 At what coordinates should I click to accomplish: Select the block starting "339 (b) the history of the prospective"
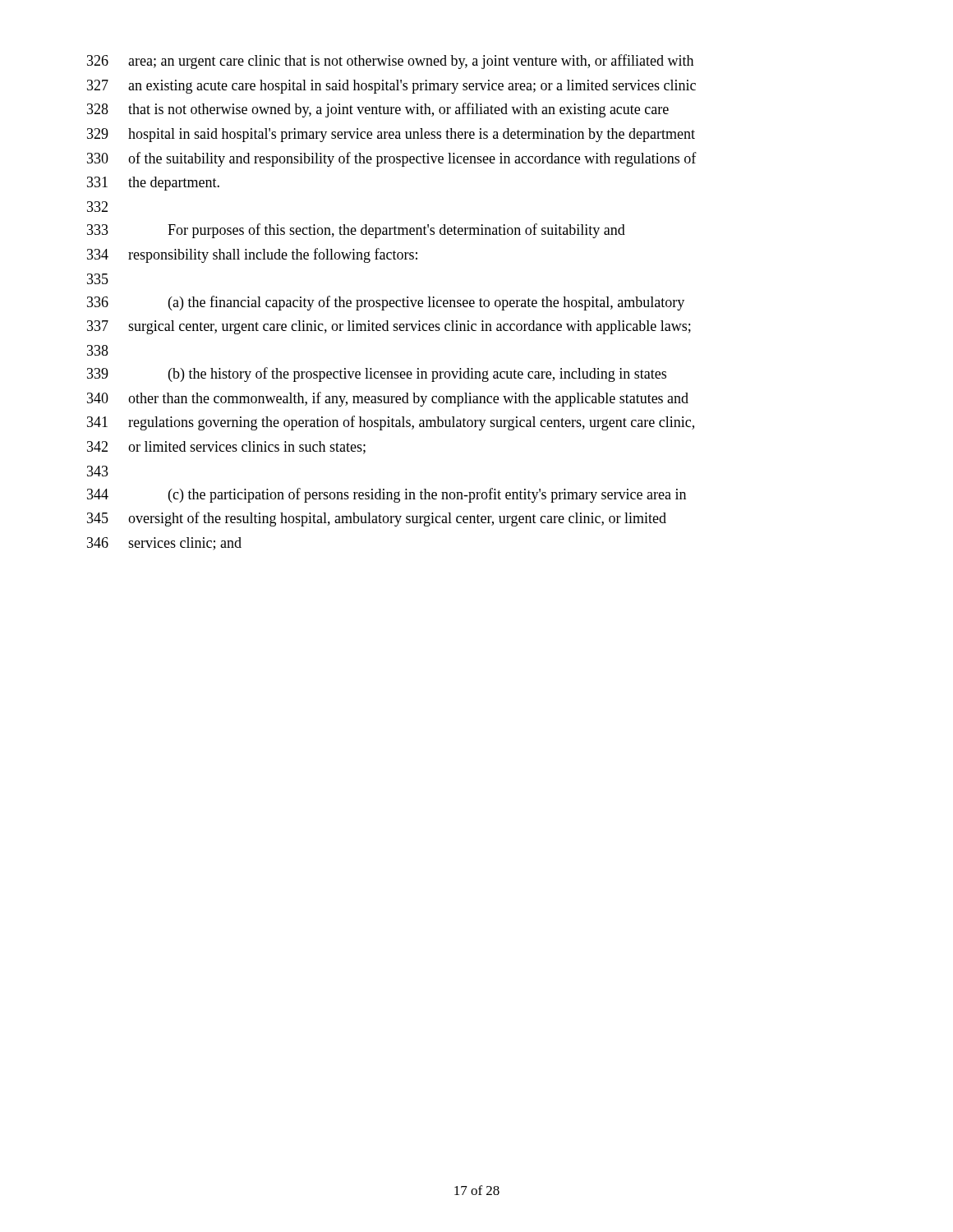(x=476, y=374)
